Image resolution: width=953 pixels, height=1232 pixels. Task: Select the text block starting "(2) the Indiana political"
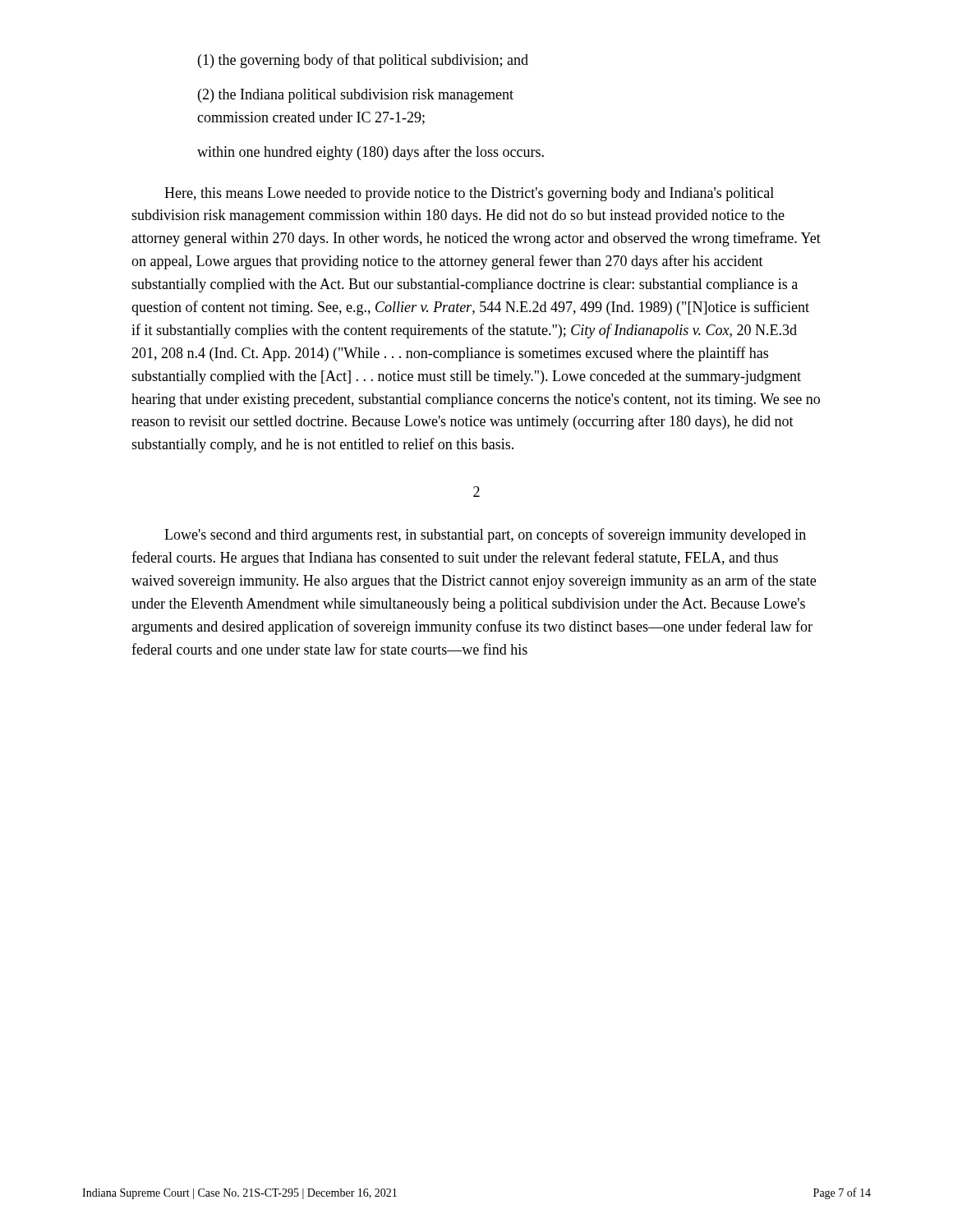355,106
